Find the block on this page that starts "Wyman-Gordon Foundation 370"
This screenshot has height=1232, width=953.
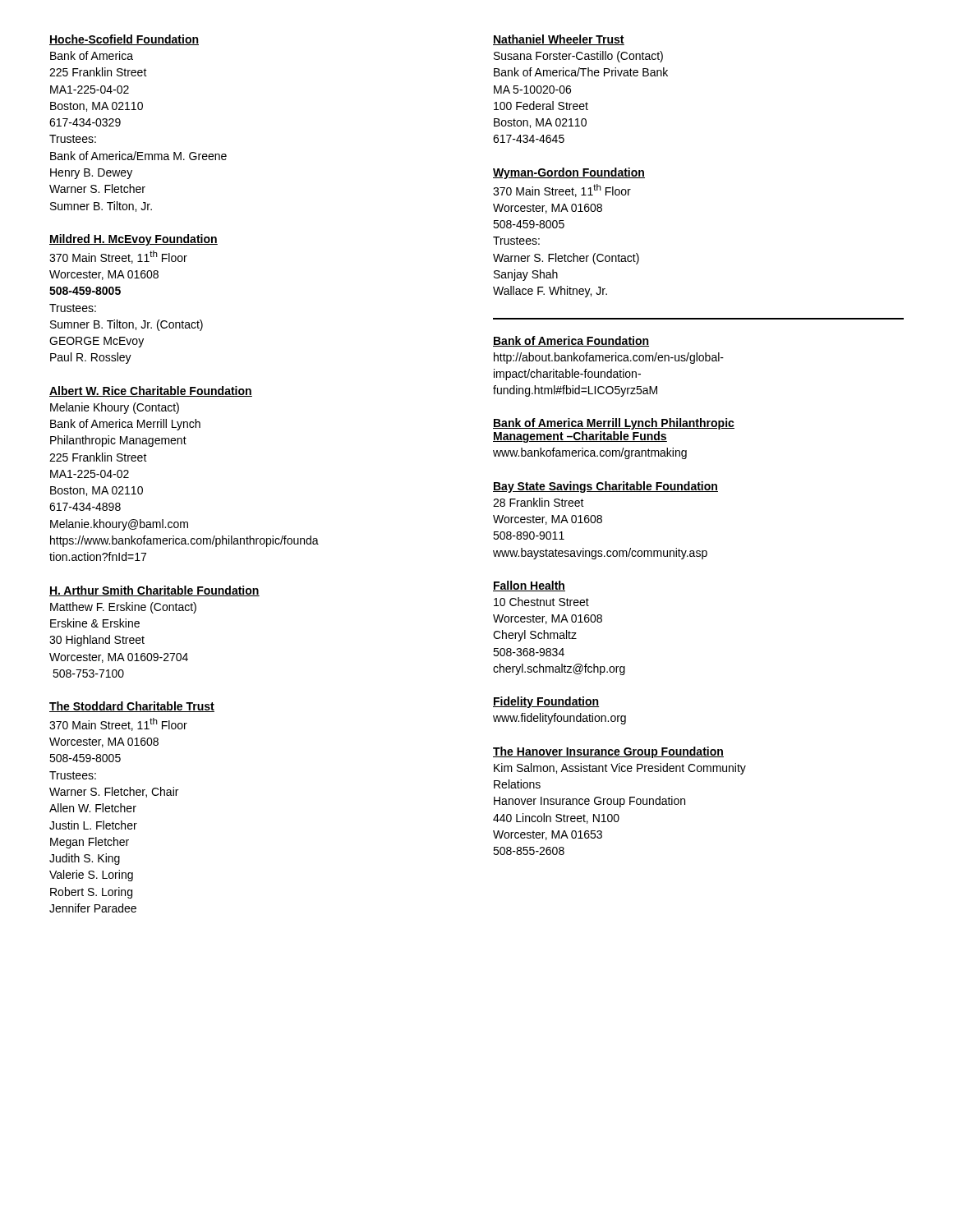pyautogui.click(x=569, y=173)
